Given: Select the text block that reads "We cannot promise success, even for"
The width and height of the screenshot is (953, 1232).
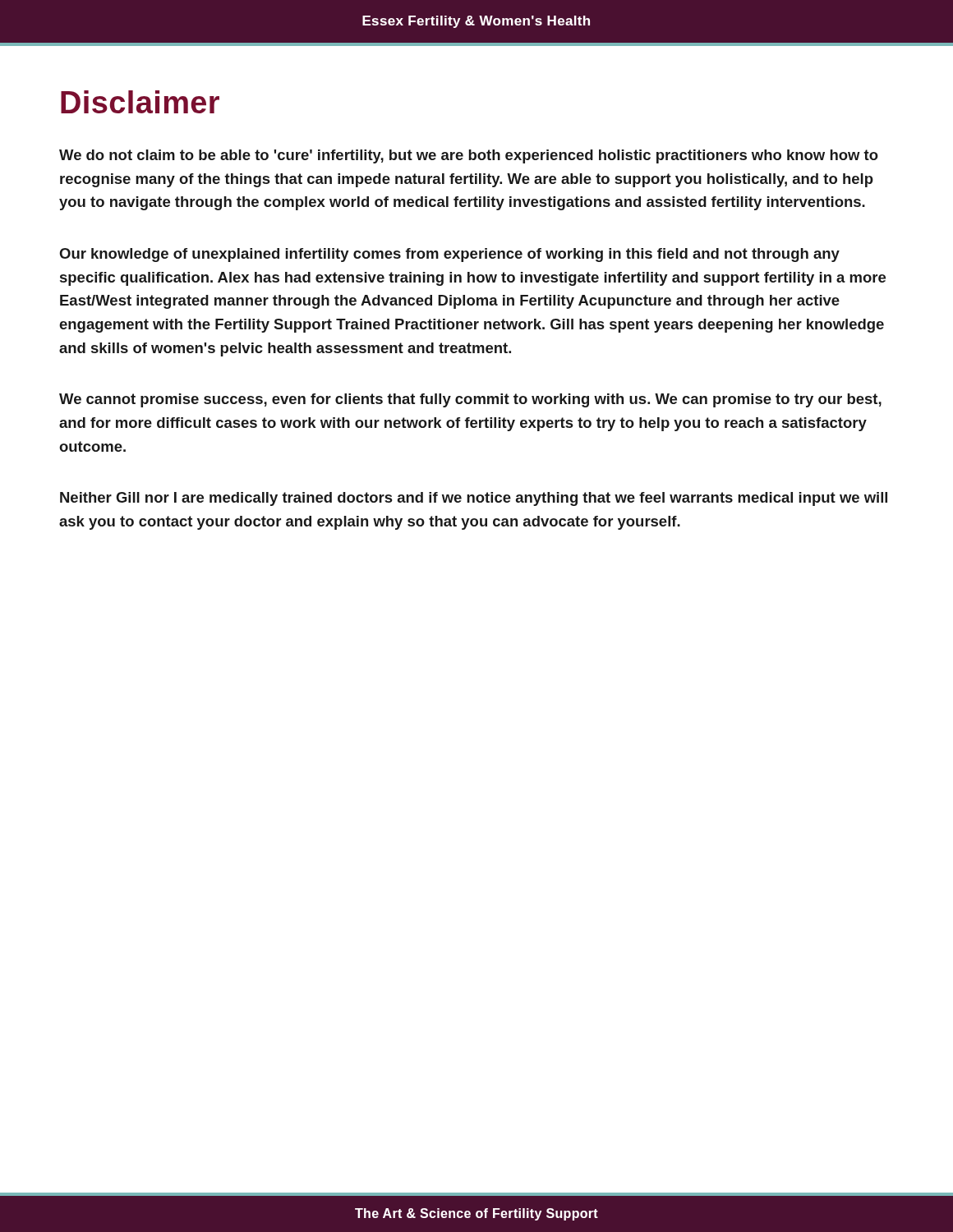Looking at the screenshot, I should point(471,423).
